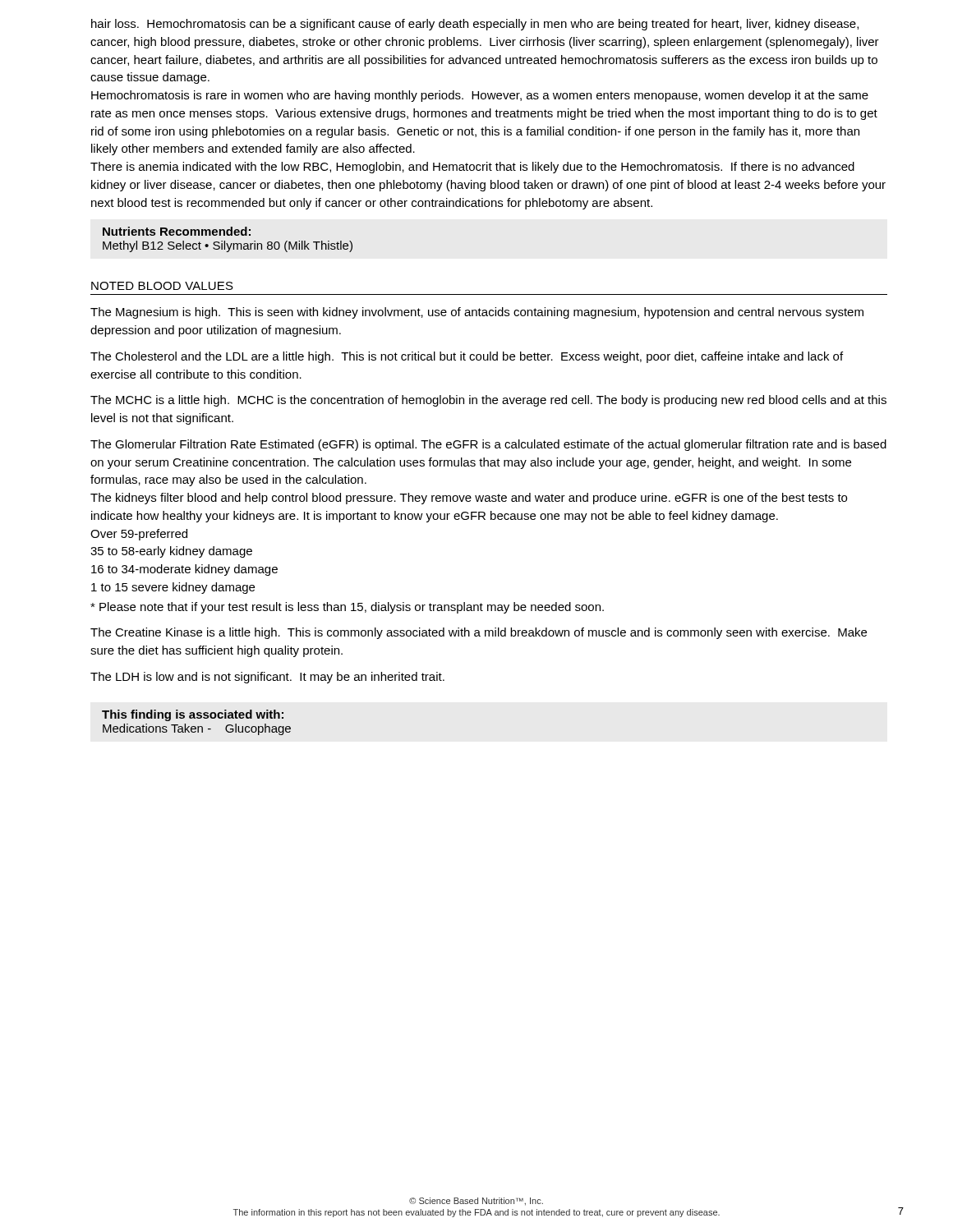The height and width of the screenshot is (1232, 953).
Task: Point to the block beginning "hair loss. Hemochromatosis can be"
Action: point(488,113)
